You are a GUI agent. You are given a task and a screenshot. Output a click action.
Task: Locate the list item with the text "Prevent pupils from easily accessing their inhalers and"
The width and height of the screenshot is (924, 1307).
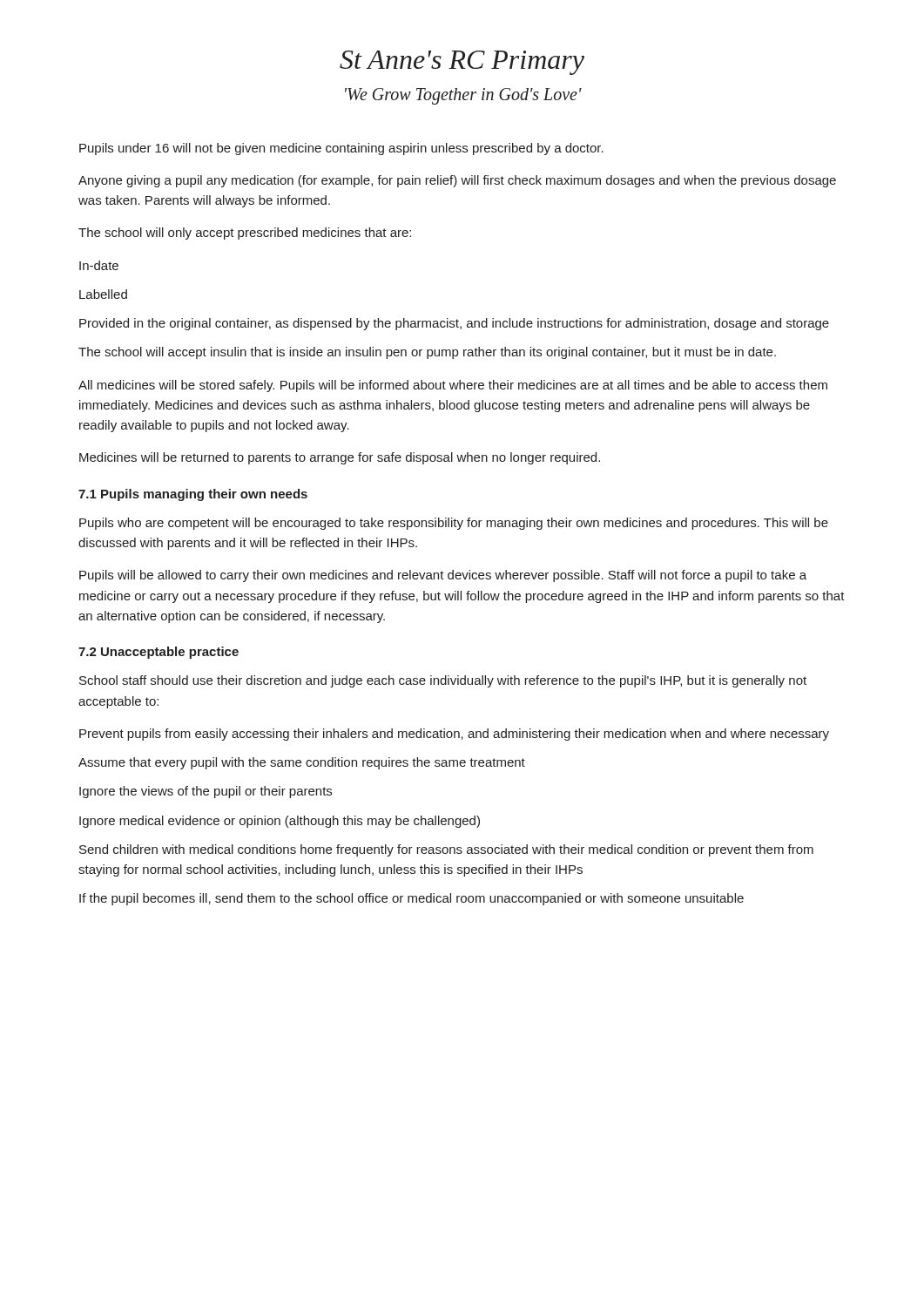coord(454,733)
